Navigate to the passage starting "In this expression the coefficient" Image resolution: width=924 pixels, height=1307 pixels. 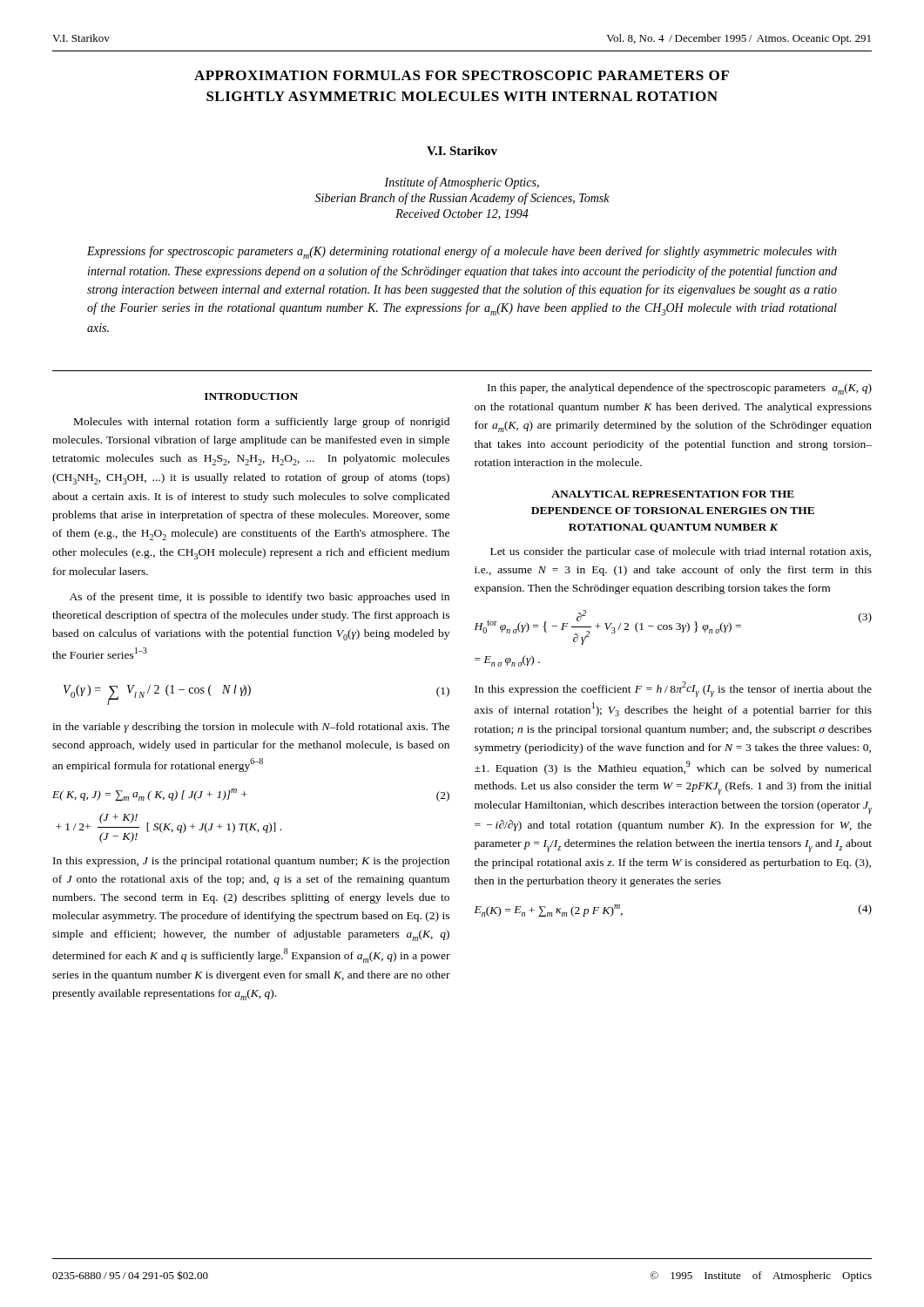tap(673, 783)
